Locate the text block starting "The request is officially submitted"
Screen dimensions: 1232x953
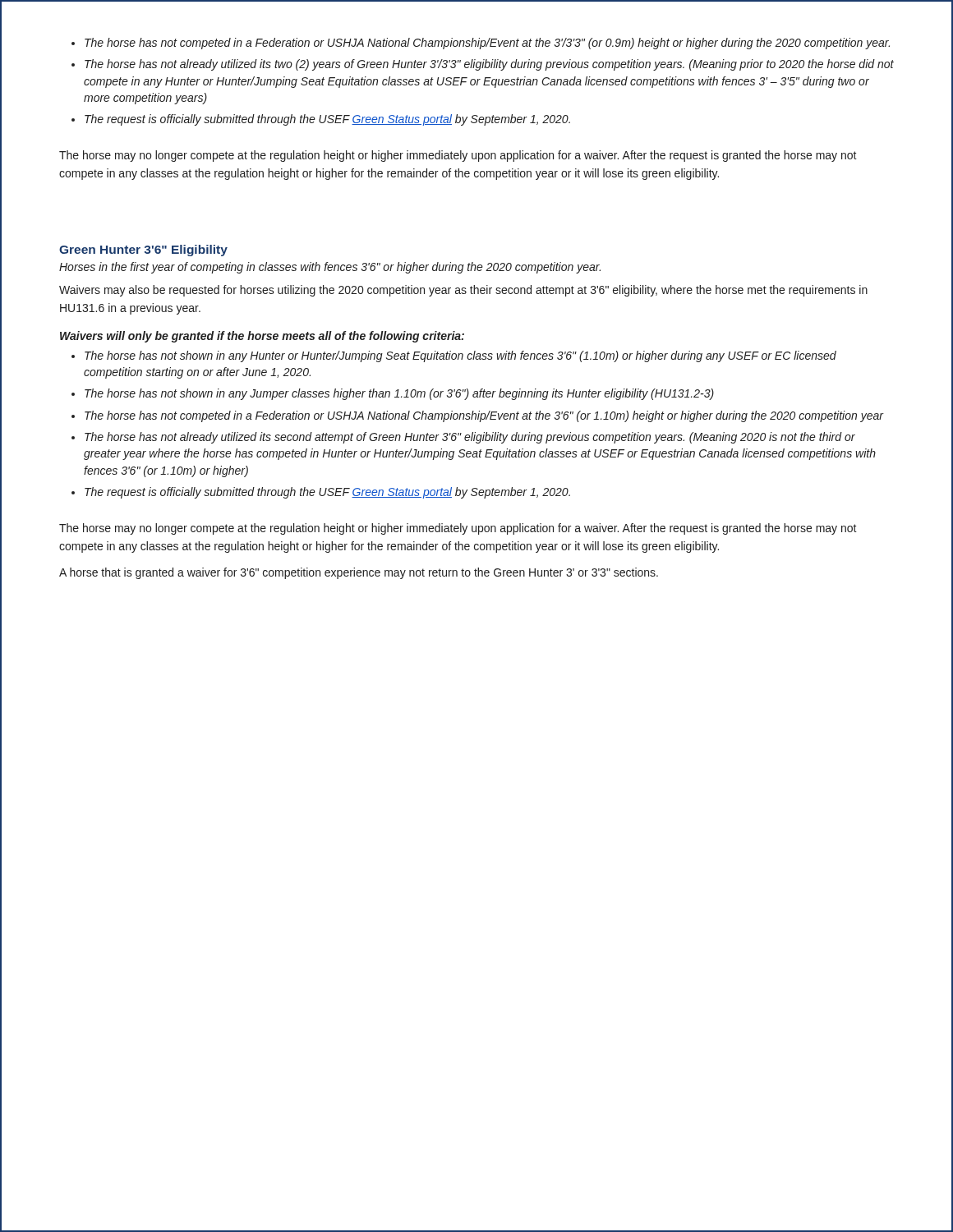(x=476, y=492)
